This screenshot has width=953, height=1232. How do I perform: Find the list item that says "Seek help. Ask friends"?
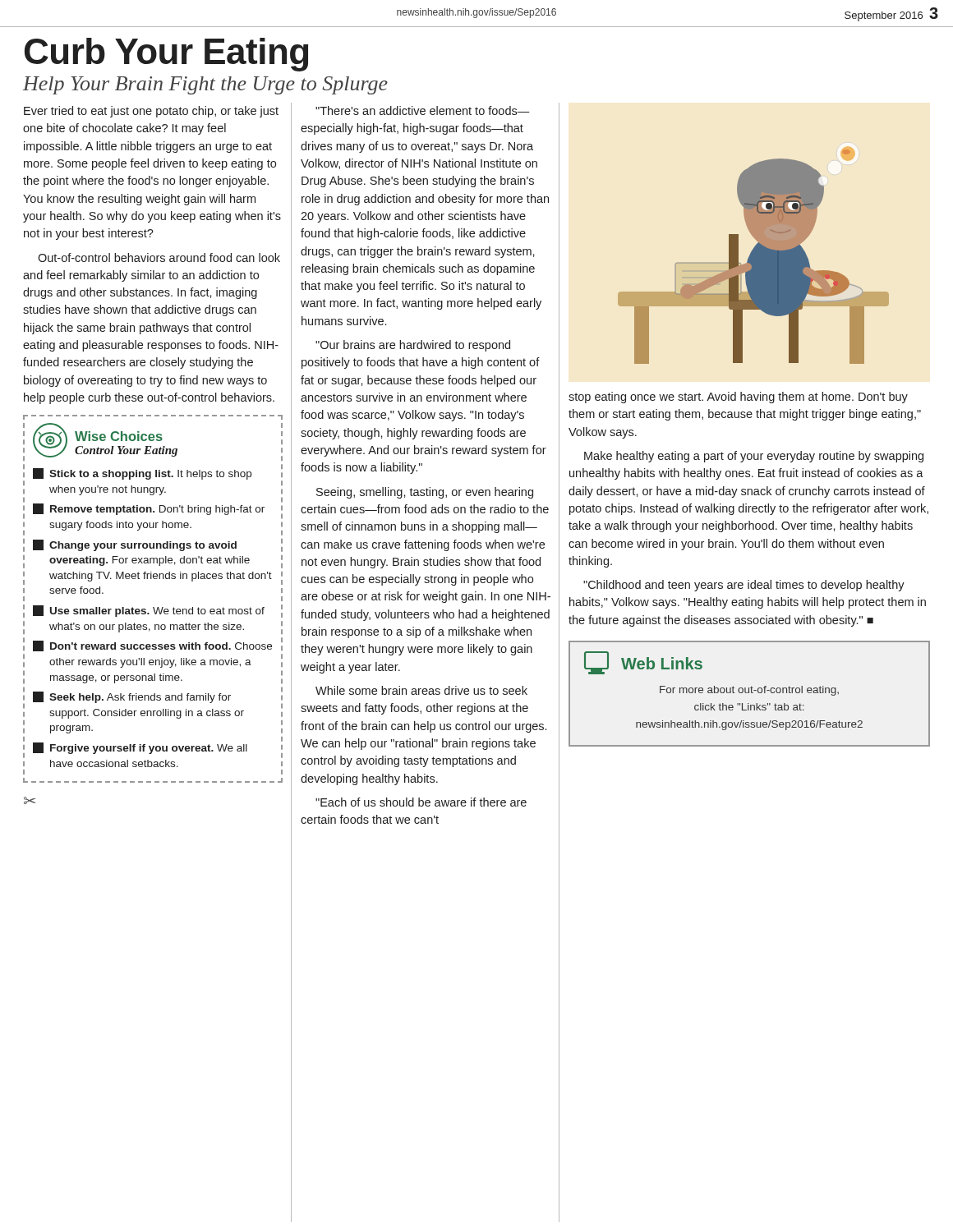pyautogui.click(x=153, y=713)
